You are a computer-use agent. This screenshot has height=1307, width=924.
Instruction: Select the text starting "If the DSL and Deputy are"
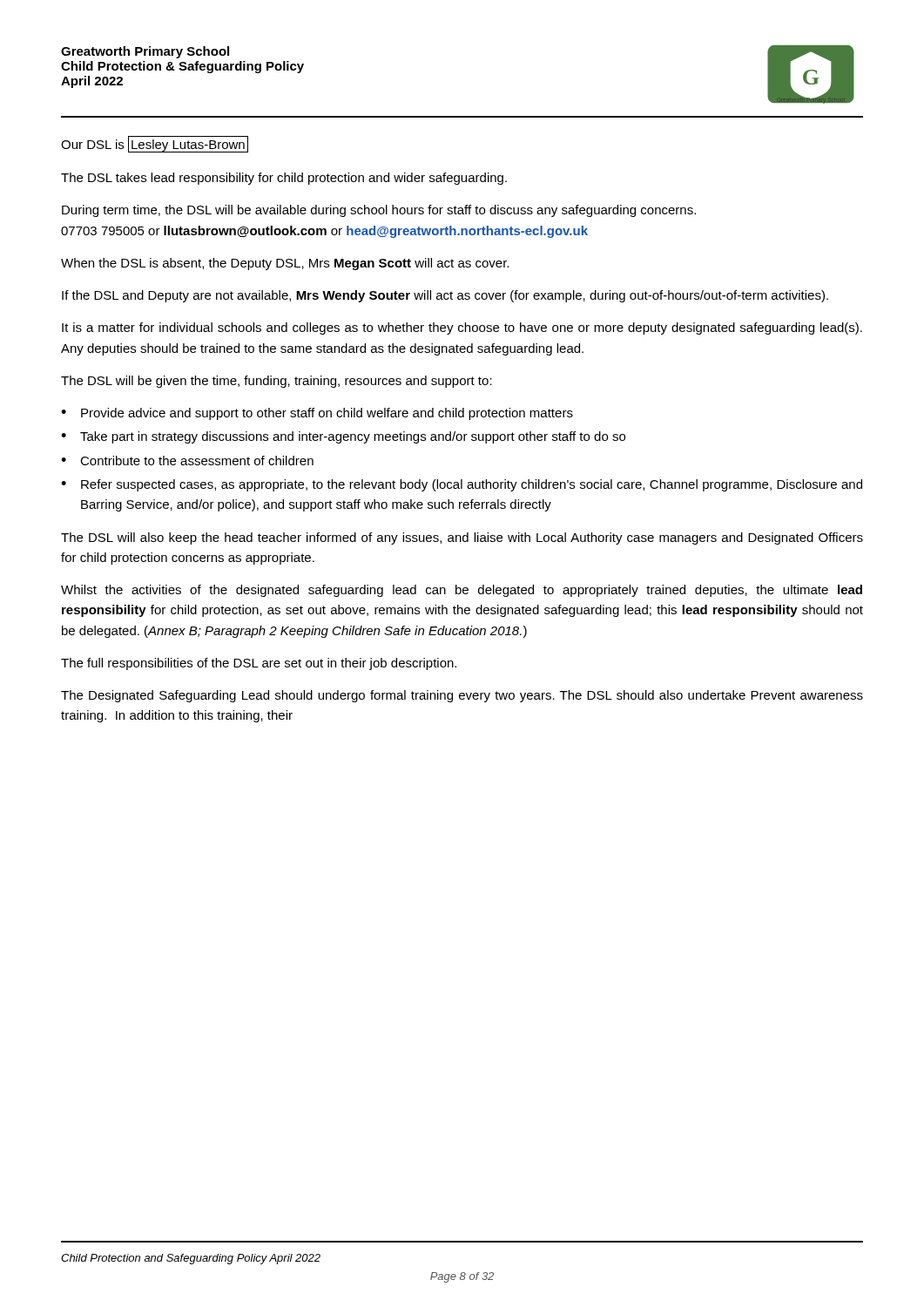[445, 295]
